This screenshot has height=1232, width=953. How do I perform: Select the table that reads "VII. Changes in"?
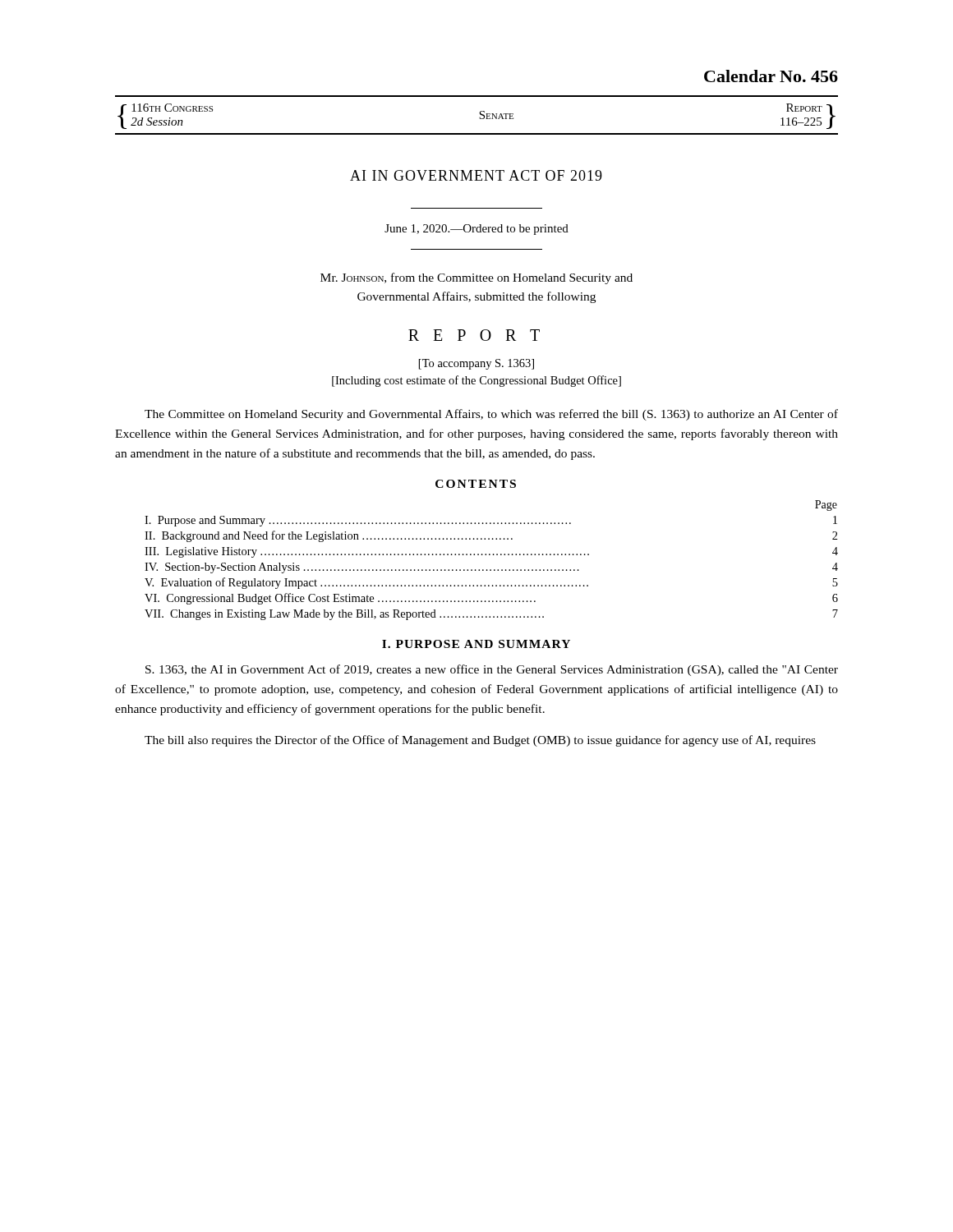pos(476,559)
